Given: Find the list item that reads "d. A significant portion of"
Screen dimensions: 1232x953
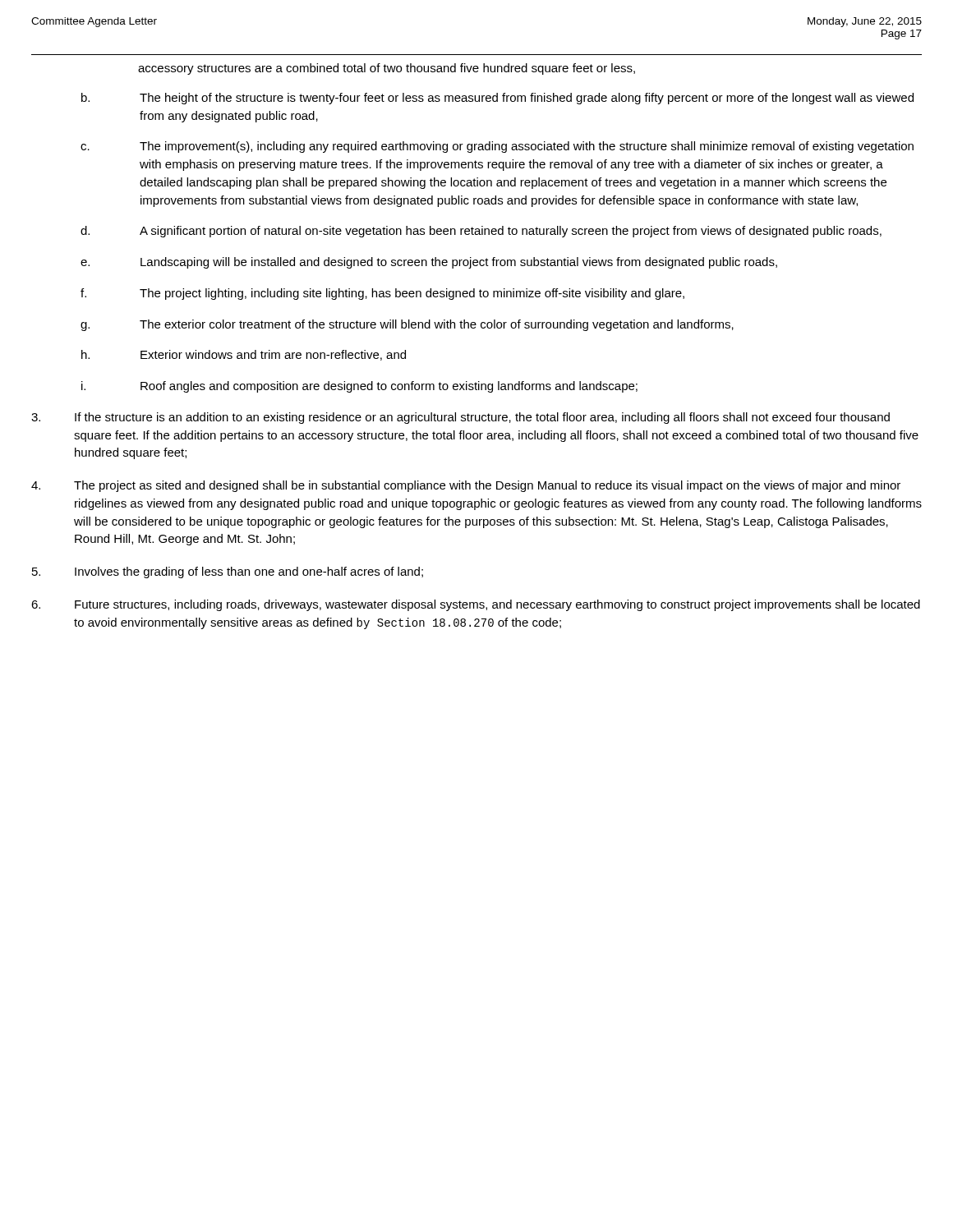Looking at the screenshot, I should (476, 231).
